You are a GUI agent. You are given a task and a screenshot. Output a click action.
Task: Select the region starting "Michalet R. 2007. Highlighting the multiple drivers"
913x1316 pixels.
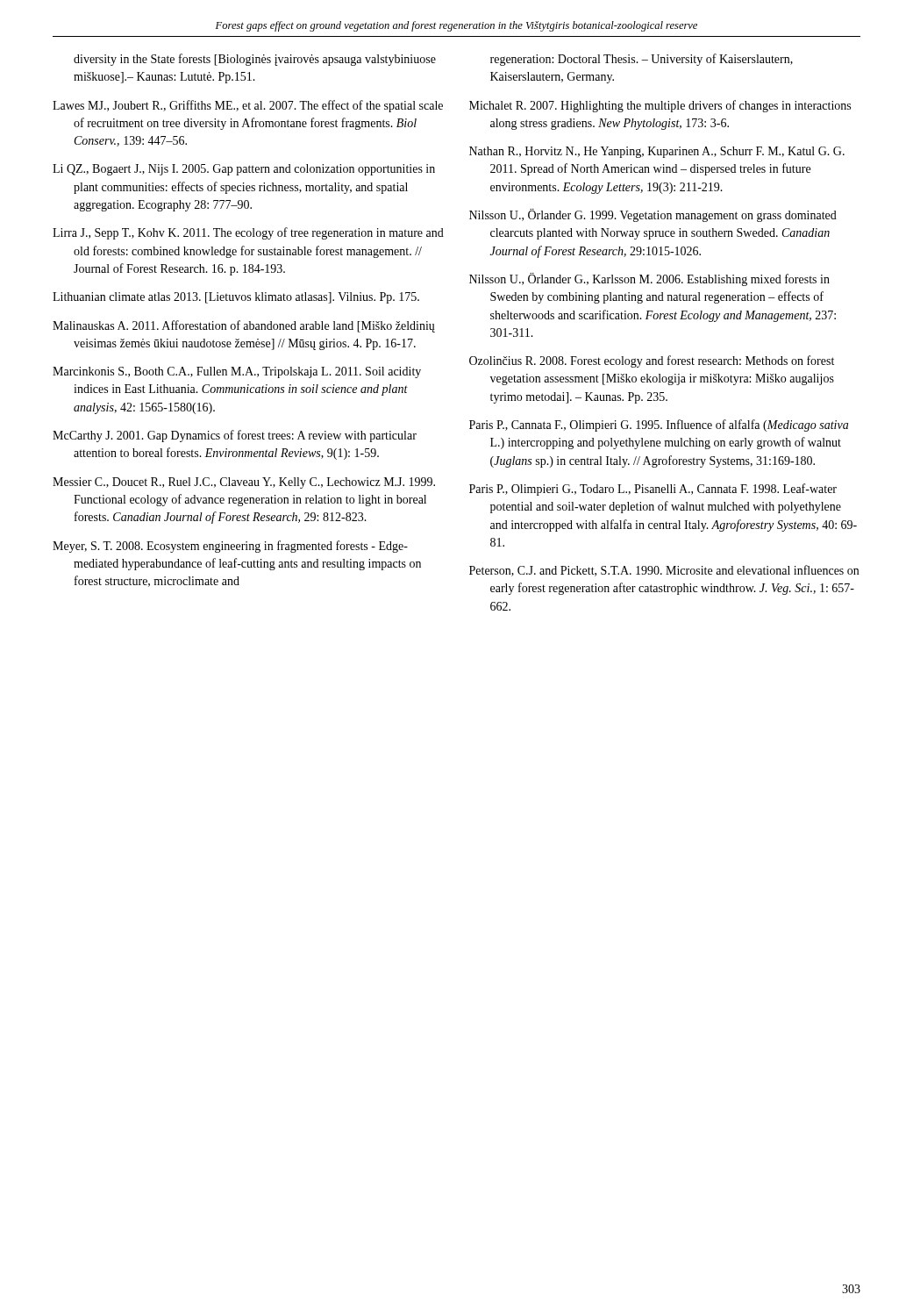click(660, 114)
